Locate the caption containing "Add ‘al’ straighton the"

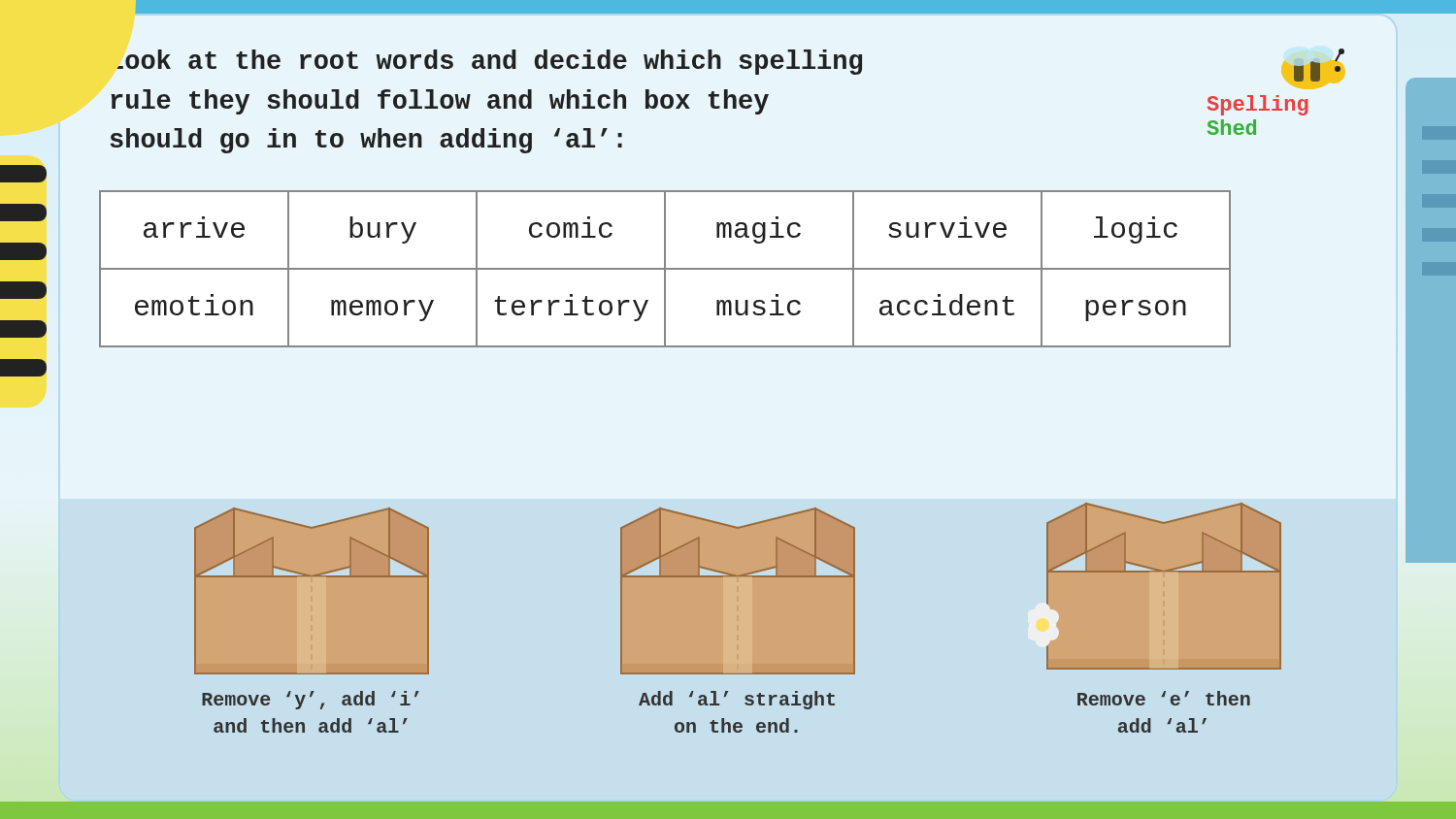pyautogui.click(x=738, y=714)
